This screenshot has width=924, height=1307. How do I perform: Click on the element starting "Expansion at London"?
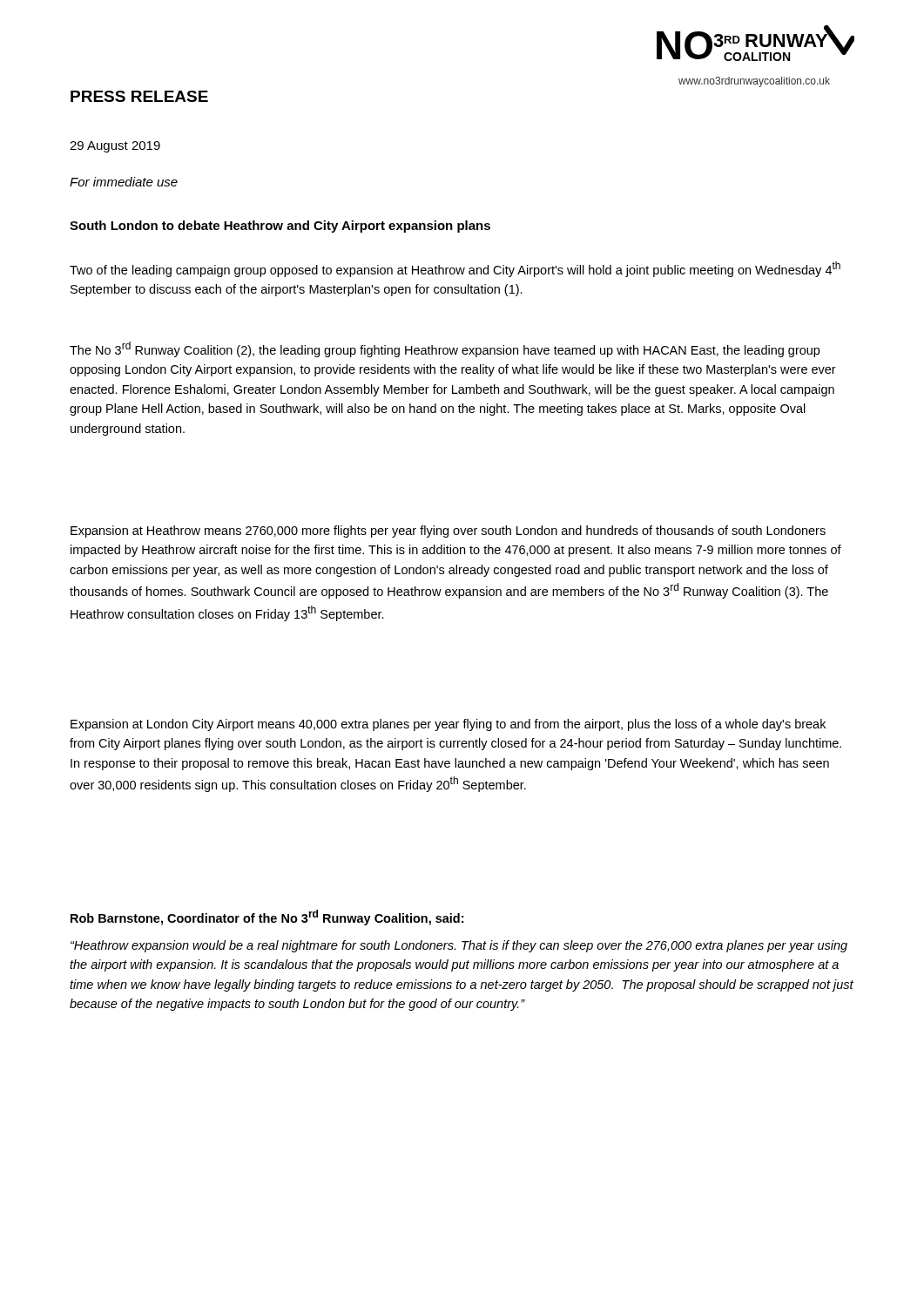click(456, 755)
